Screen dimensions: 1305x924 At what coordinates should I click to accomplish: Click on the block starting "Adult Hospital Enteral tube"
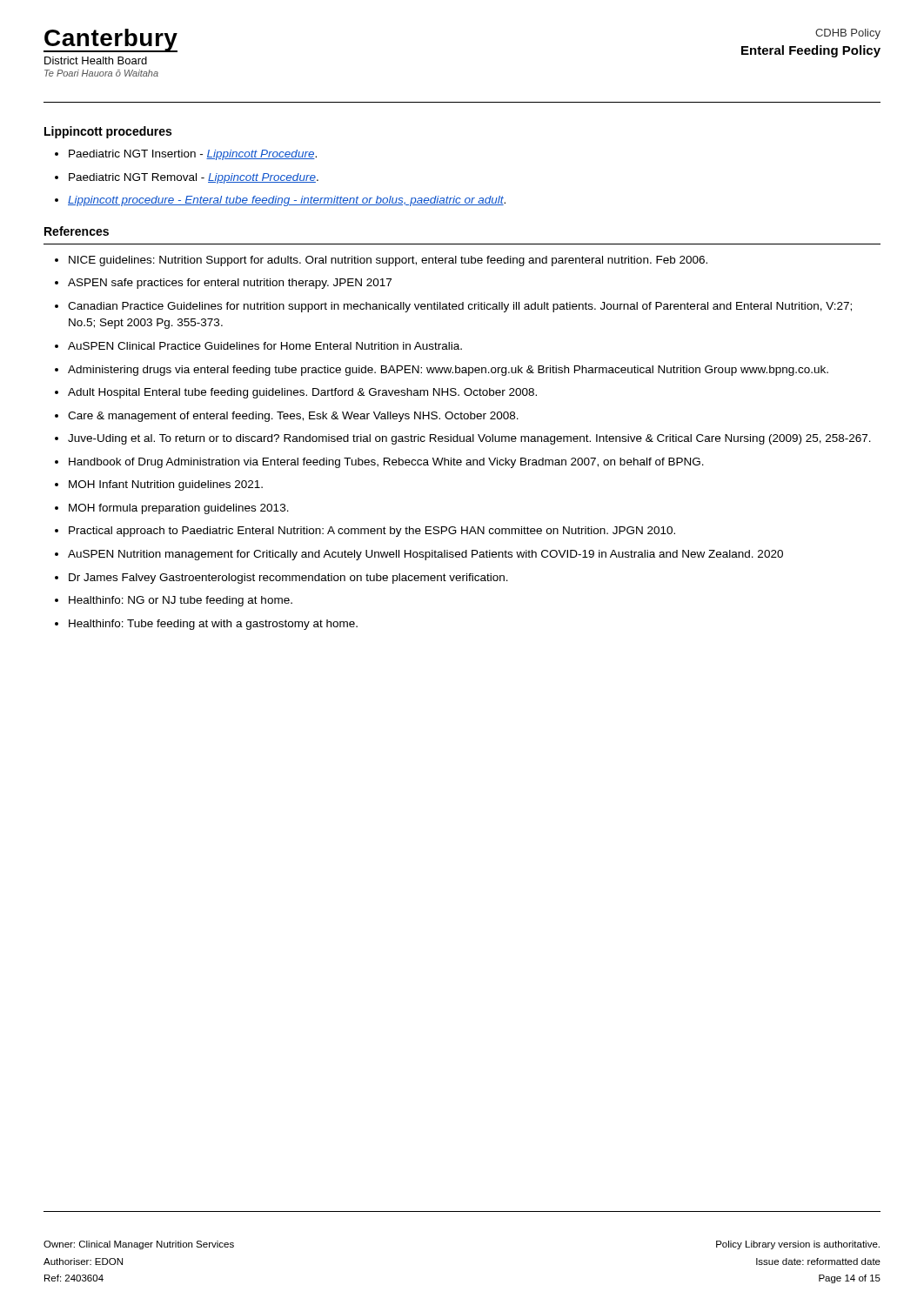[303, 392]
